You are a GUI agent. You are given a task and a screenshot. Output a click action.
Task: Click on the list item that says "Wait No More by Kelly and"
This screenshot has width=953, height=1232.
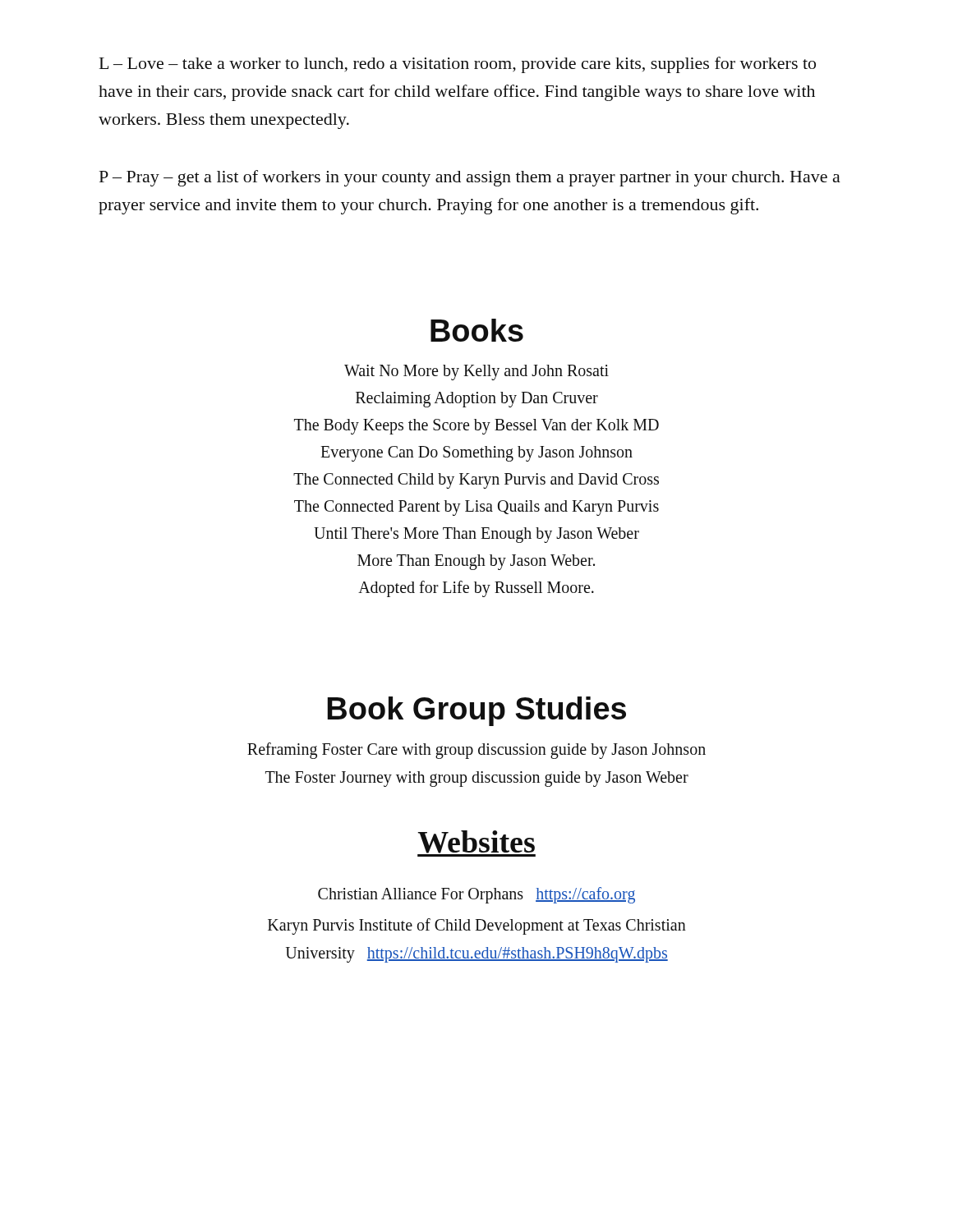pos(476,371)
